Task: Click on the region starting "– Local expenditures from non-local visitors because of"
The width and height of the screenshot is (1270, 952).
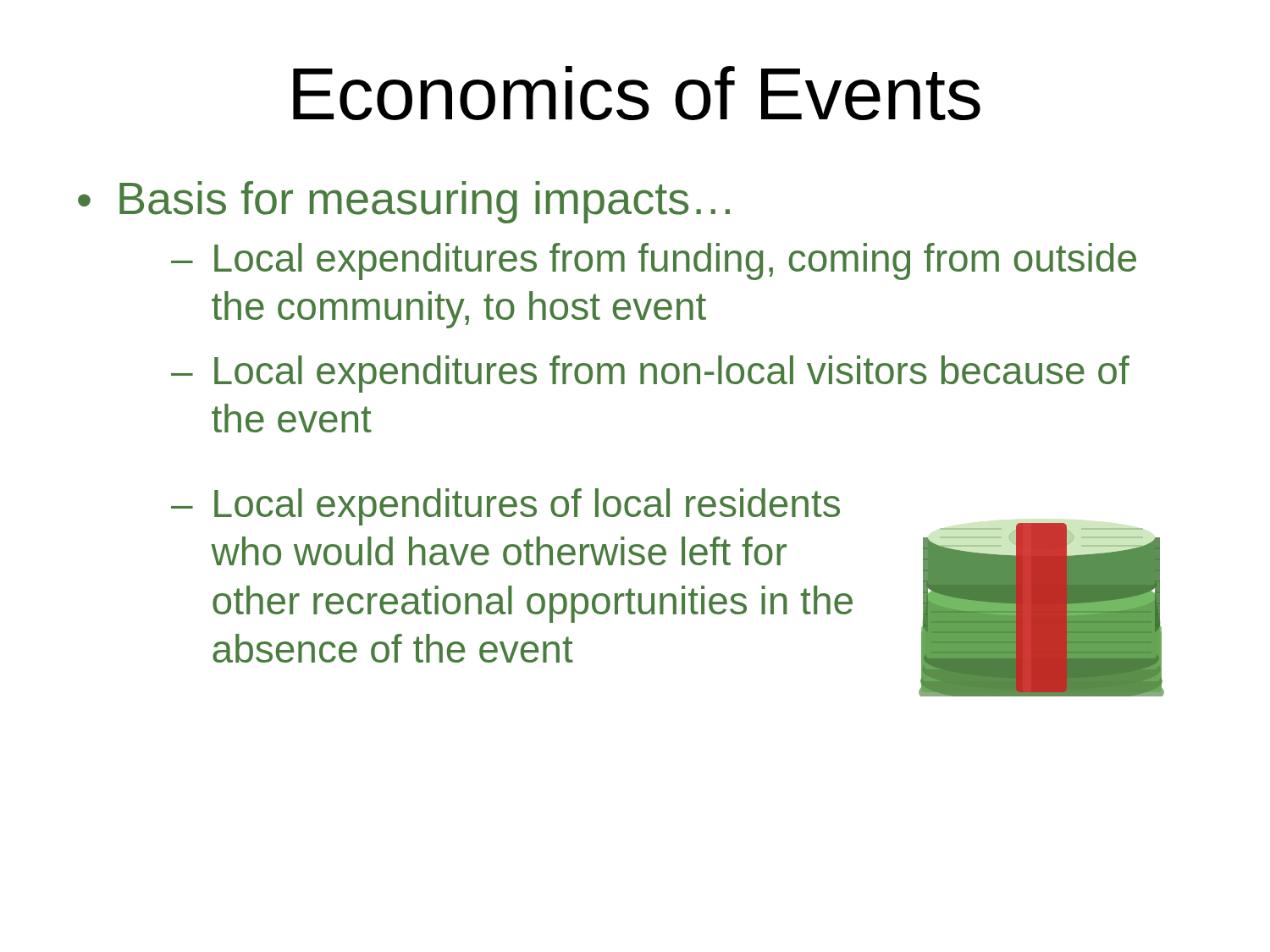Action: click(682, 395)
